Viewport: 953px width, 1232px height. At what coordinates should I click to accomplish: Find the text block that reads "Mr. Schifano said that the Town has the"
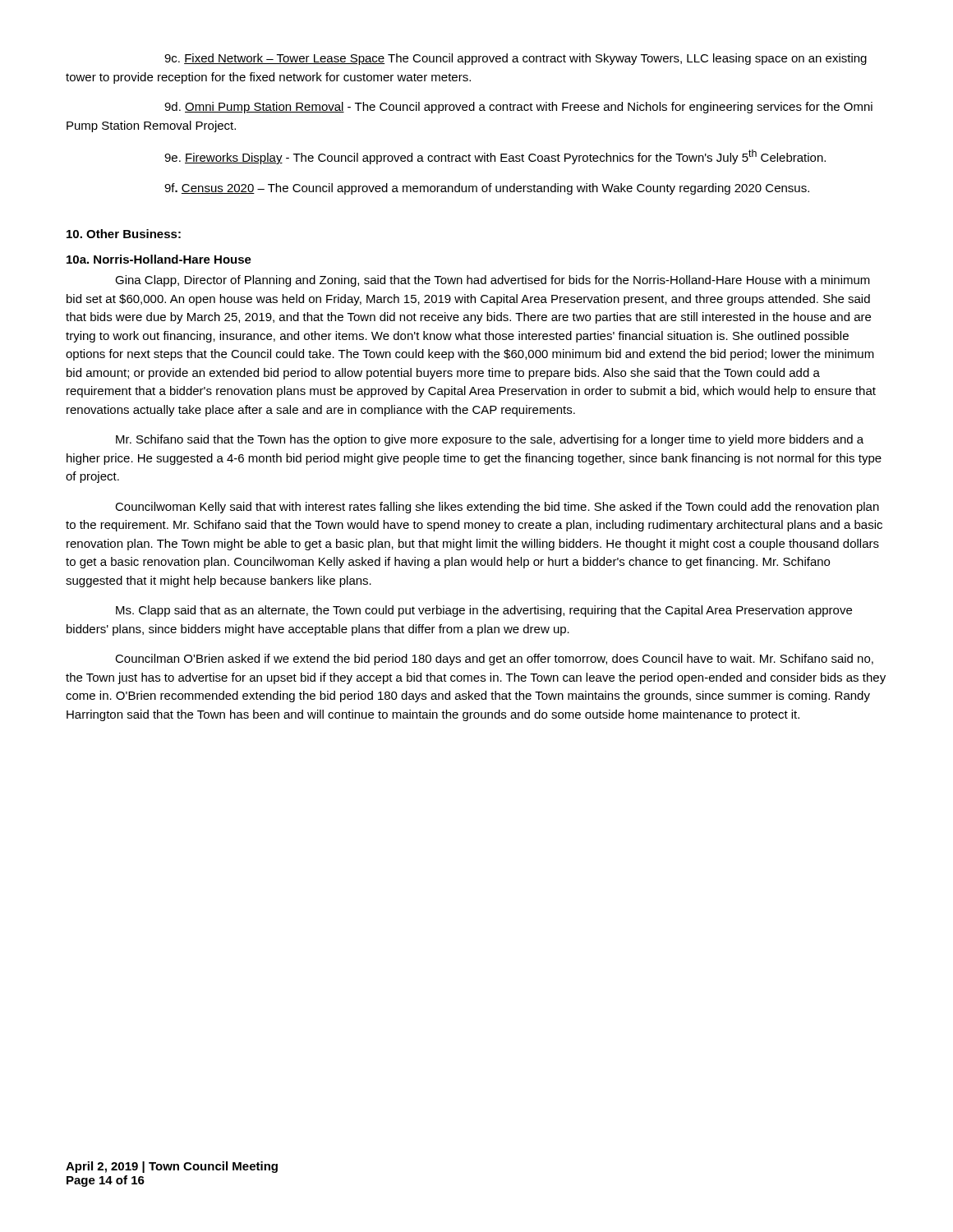[474, 458]
